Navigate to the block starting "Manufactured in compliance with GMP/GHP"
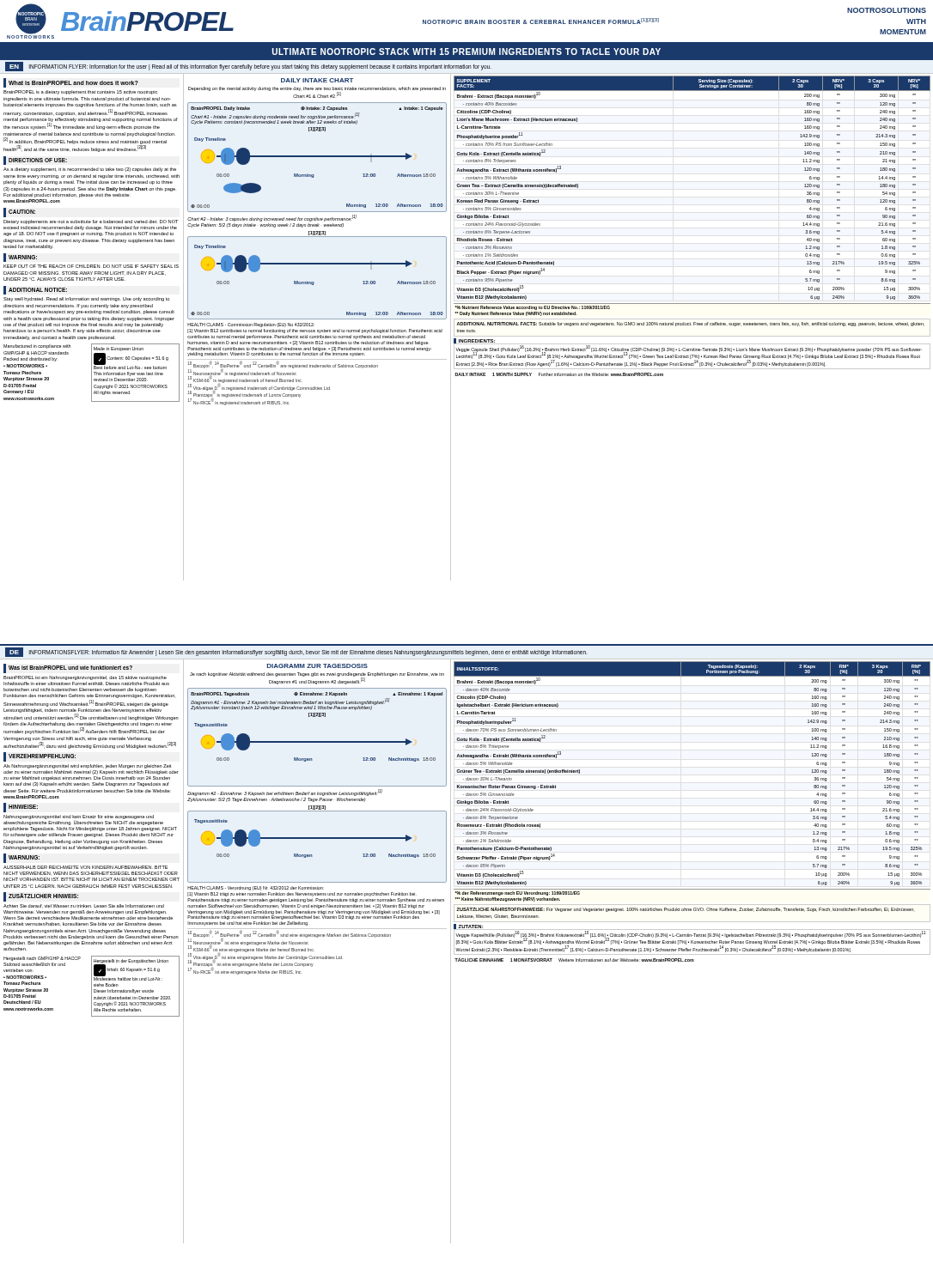The height and width of the screenshot is (1288, 933). (x=92, y=373)
